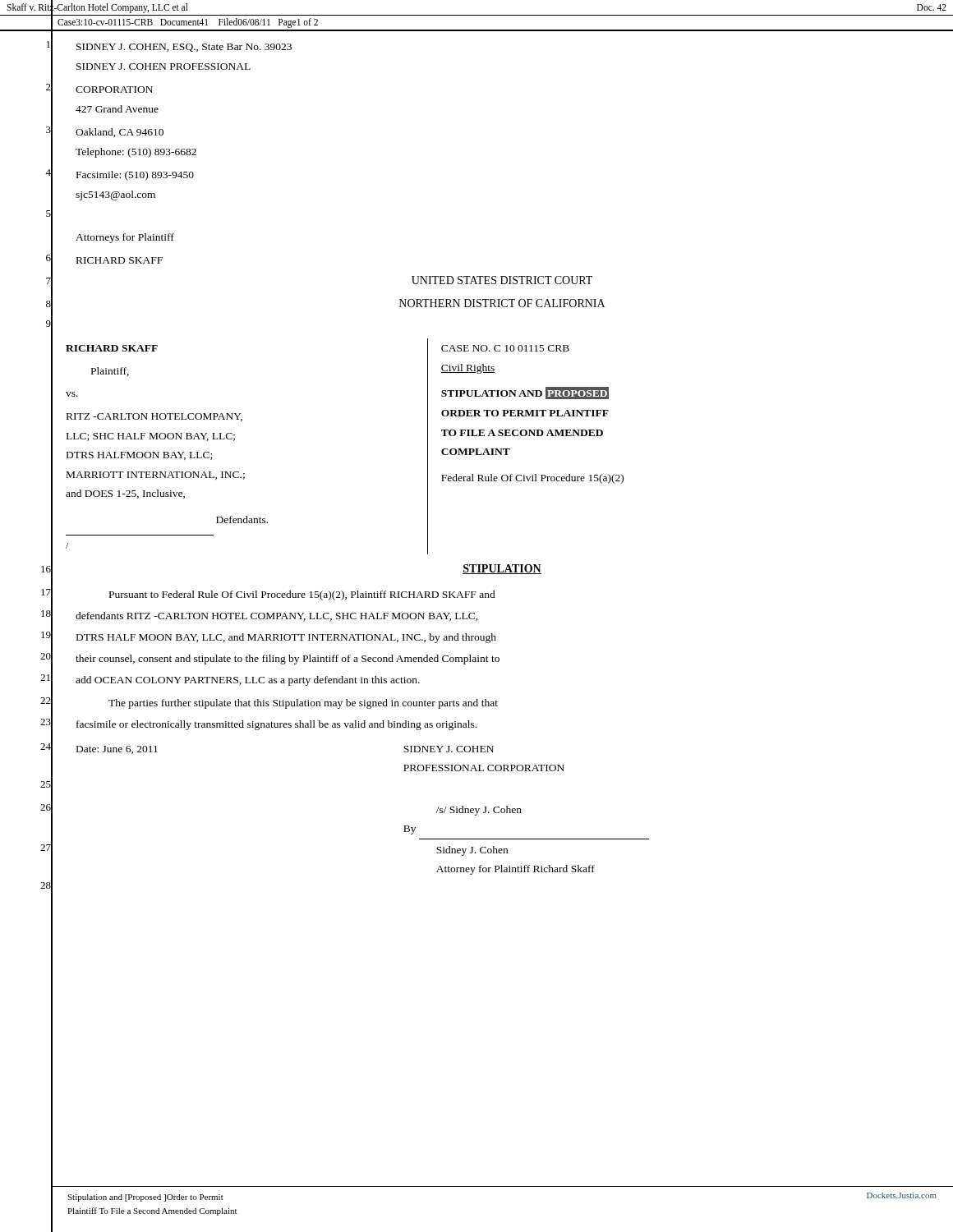Find the text block containing "Pursuant to Federal Rule Of Civil"
The height and width of the screenshot is (1232, 953).
pyautogui.click(x=302, y=594)
